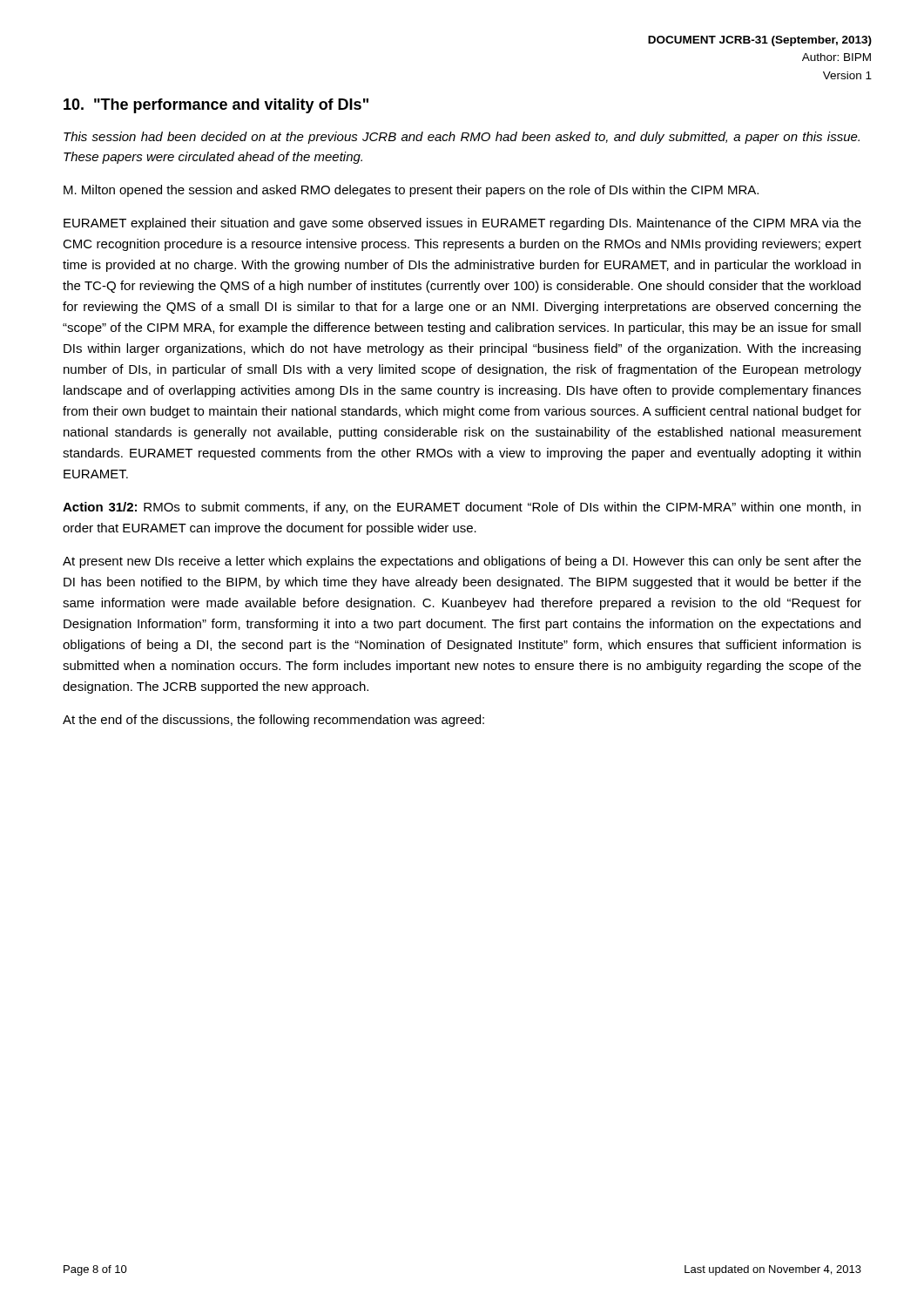The height and width of the screenshot is (1307, 924).
Task: Click on the text block that reads "Action 31/2: RMOs to submit comments, if"
Action: pos(462,517)
